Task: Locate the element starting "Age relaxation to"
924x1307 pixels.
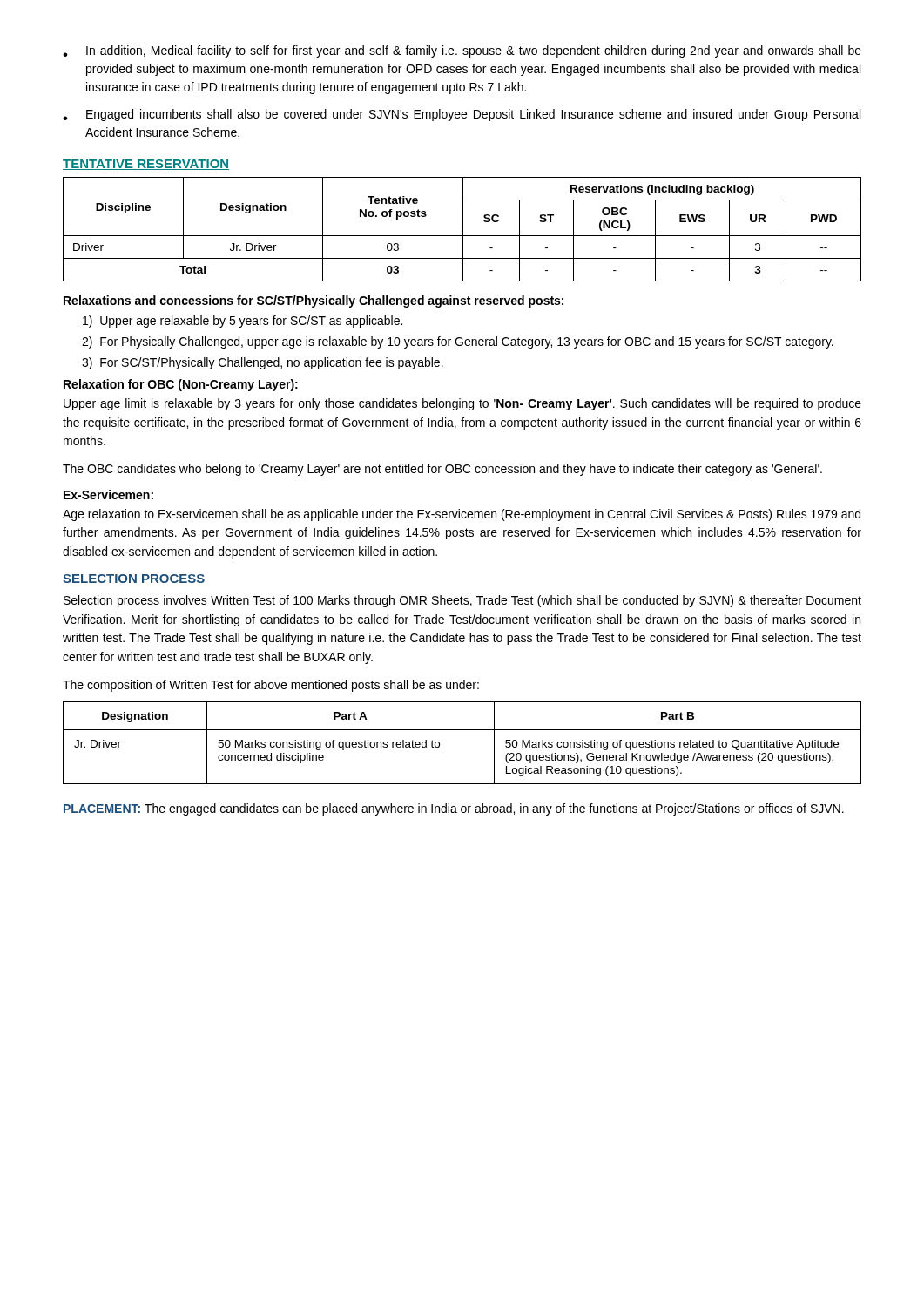Action: [x=462, y=533]
